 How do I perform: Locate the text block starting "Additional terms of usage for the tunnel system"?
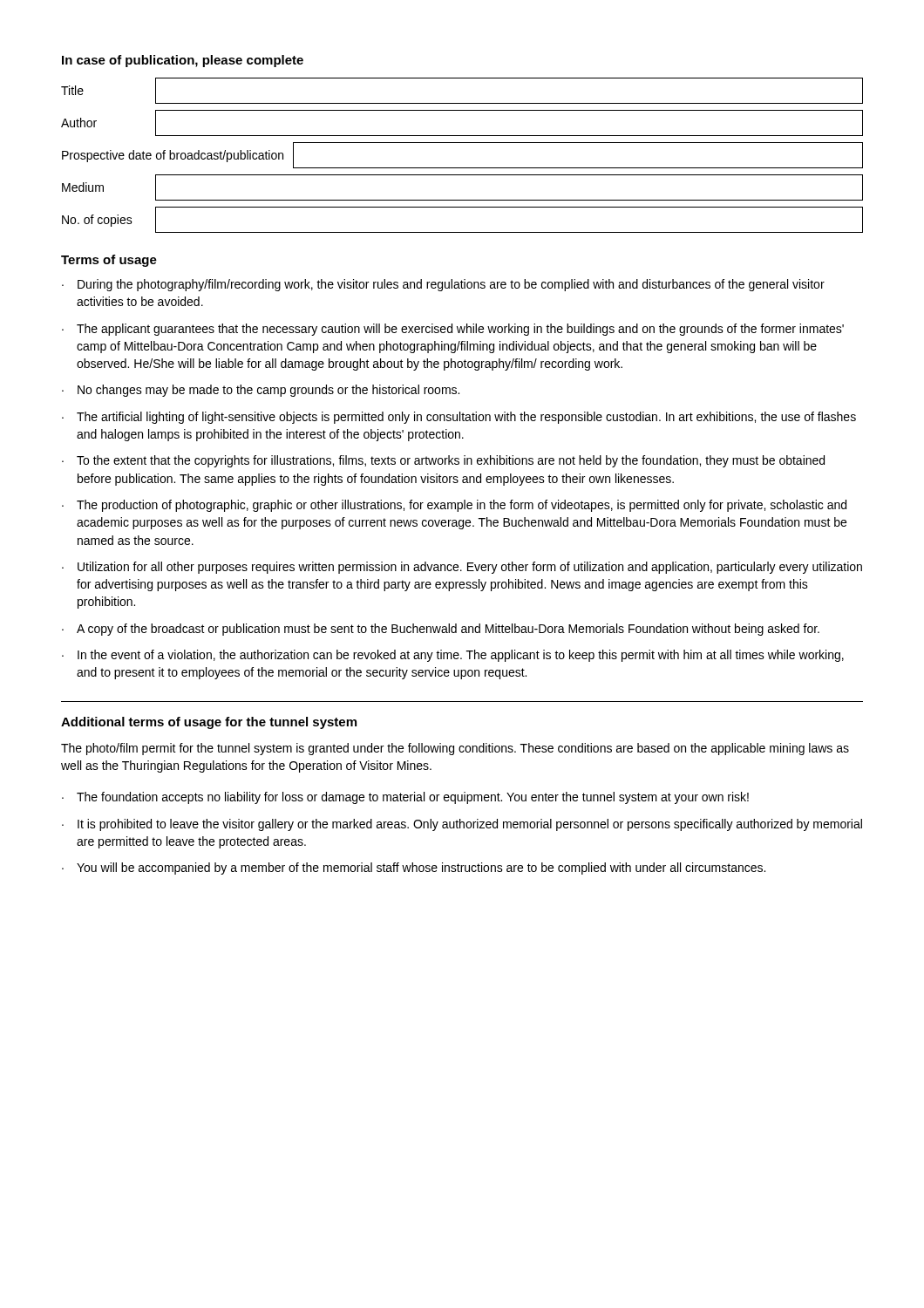(x=209, y=721)
